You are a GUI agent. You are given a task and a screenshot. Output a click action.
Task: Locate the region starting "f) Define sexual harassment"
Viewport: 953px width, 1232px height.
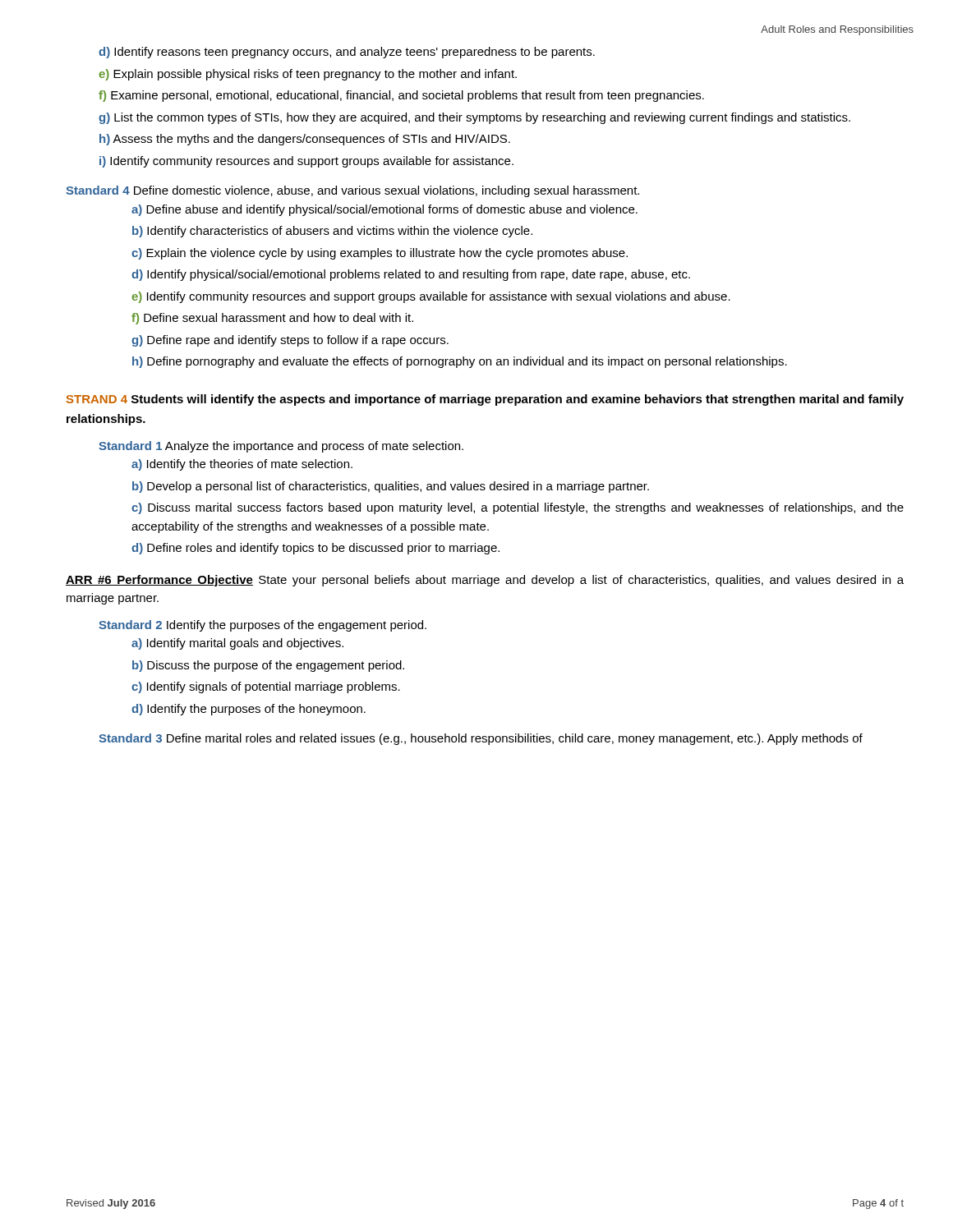point(273,317)
